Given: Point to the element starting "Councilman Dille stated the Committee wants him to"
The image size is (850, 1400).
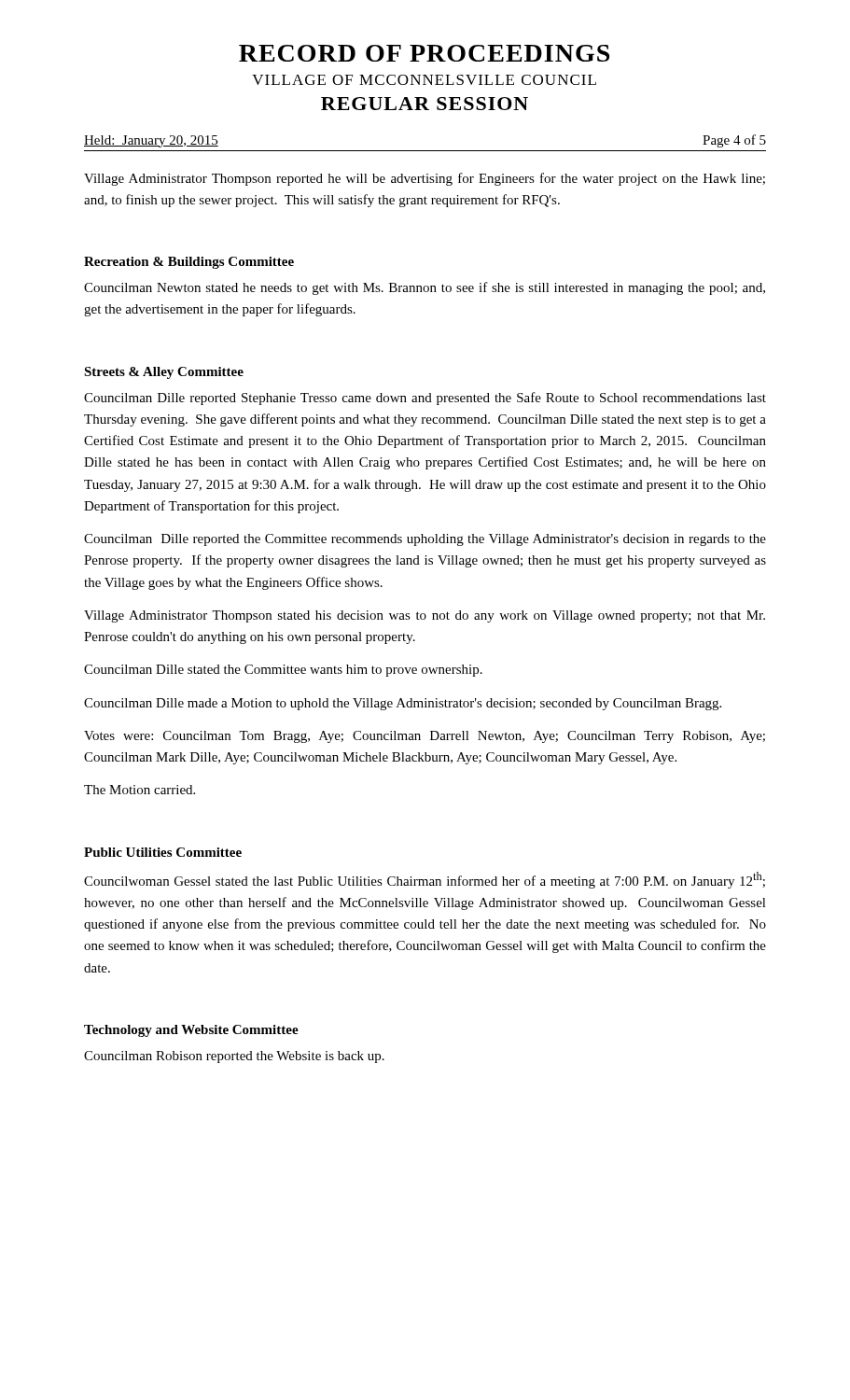Looking at the screenshot, I should click(x=283, y=670).
